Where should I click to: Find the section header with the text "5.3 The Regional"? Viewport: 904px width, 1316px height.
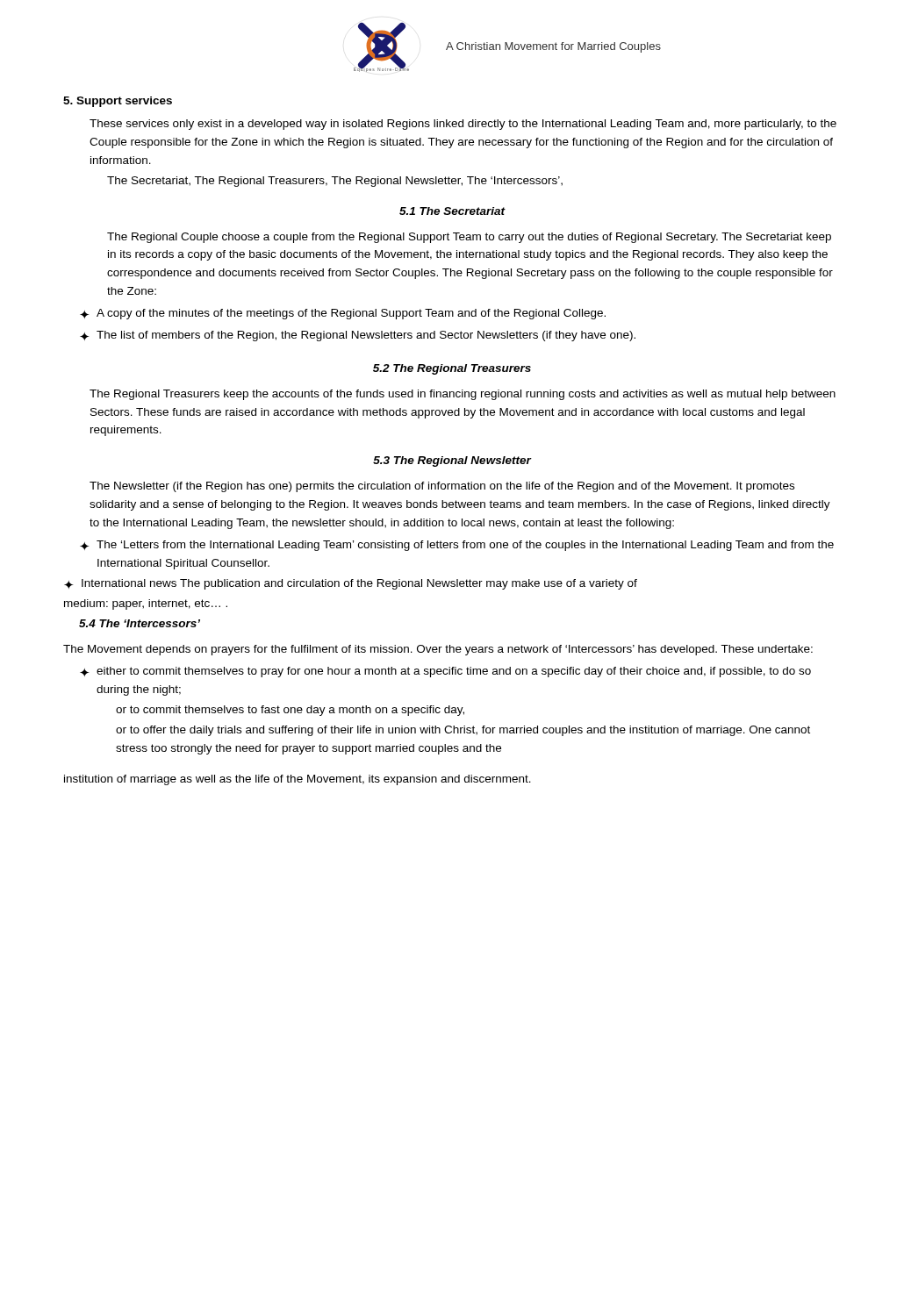pos(452,460)
